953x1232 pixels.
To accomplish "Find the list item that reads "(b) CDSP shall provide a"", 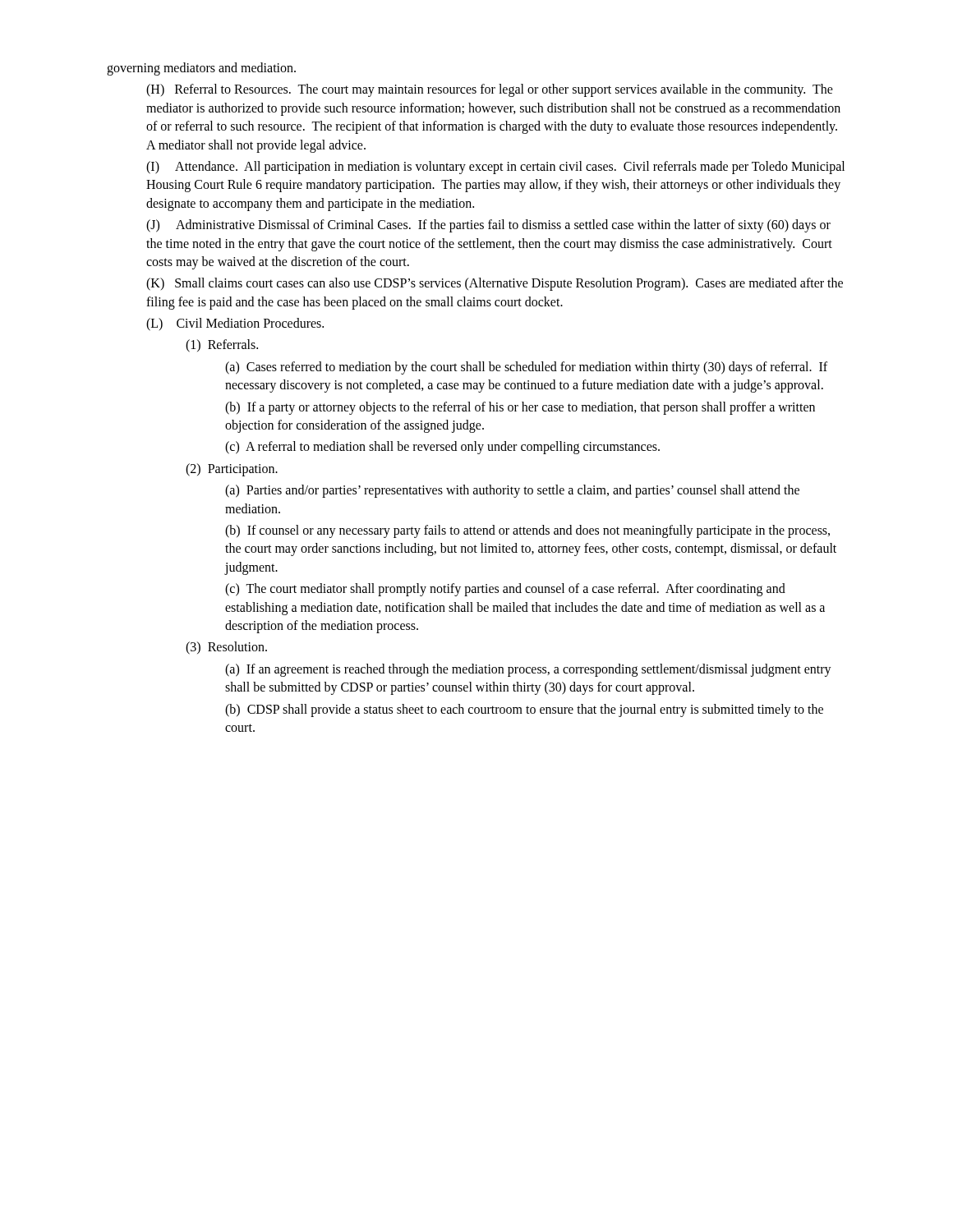I will (536, 719).
